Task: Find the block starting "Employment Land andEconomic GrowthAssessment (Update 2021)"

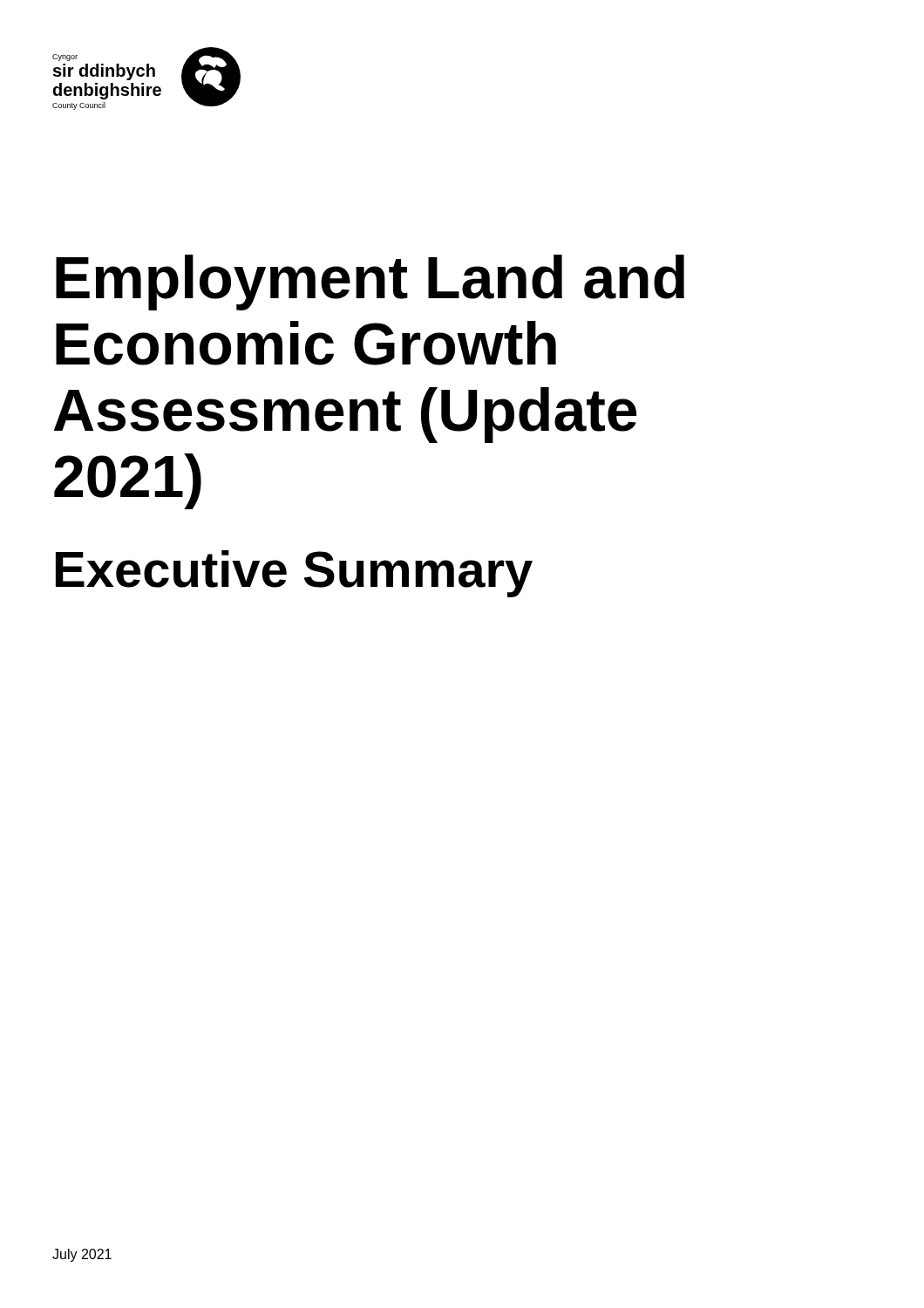Action: 401,377
